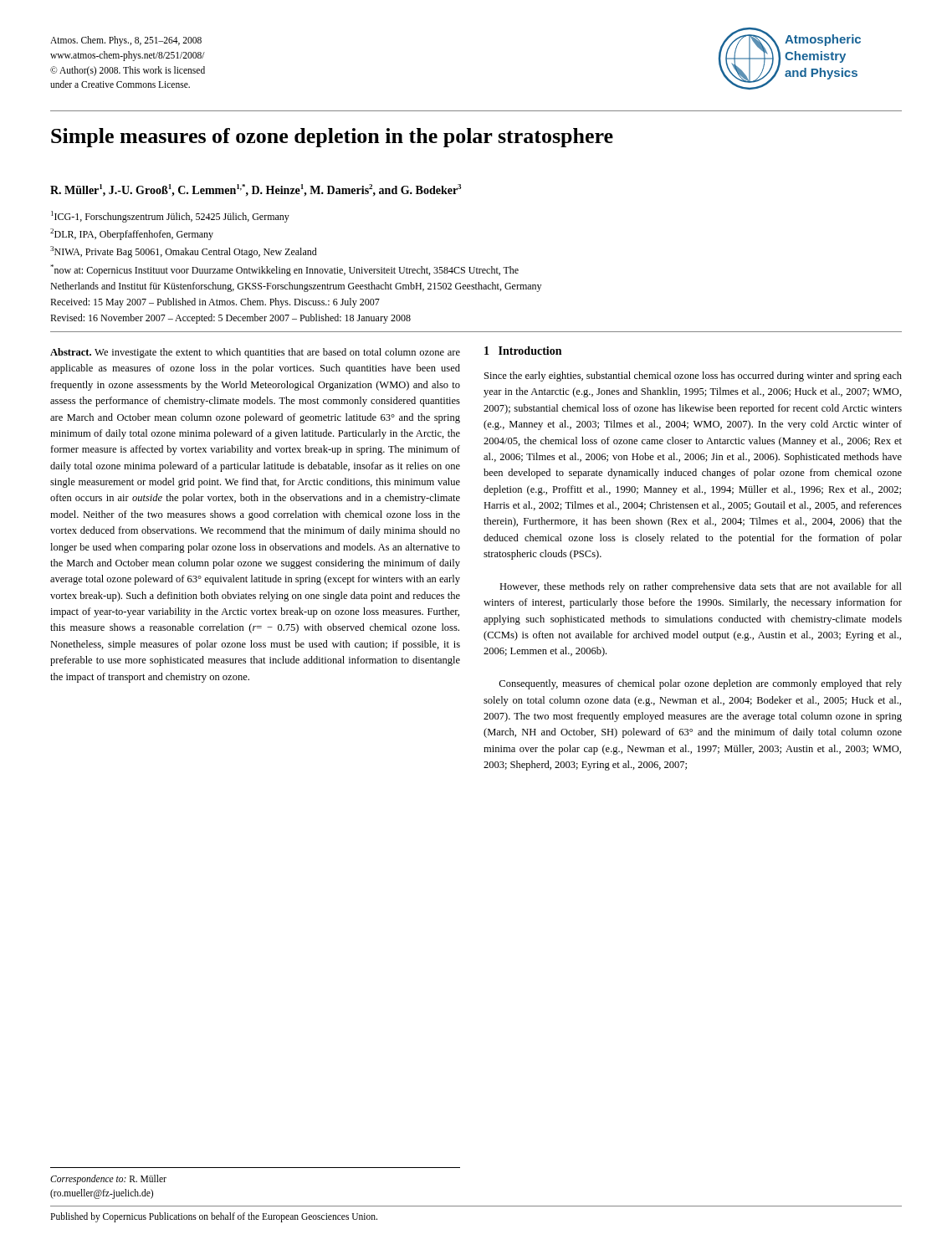Image resolution: width=952 pixels, height=1255 pixels.
Task: Click the passage that begins "Since the early eighties, substantial chemical"
Action: [693, 376]
